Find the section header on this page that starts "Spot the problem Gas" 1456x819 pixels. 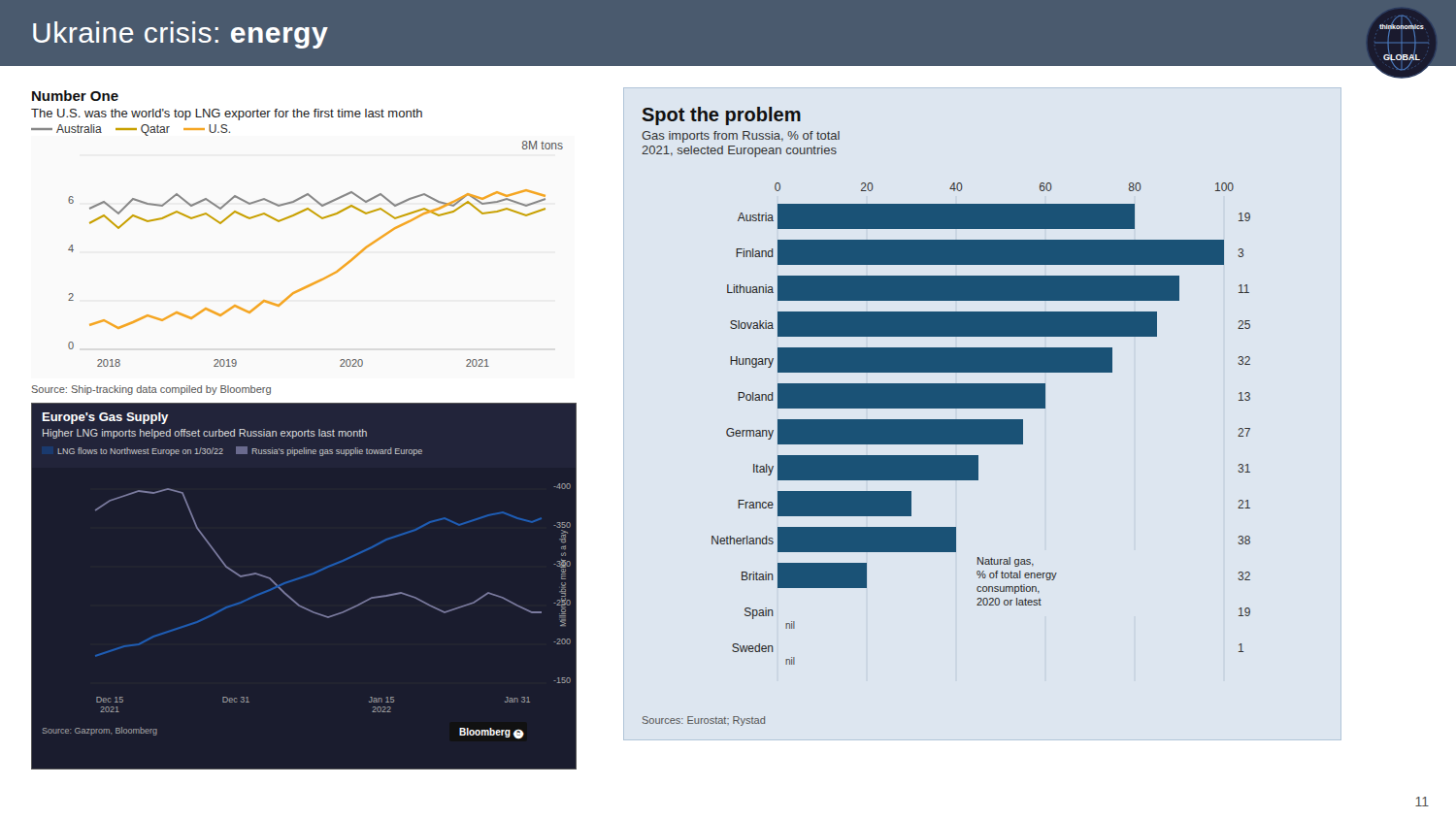(982, 414)
